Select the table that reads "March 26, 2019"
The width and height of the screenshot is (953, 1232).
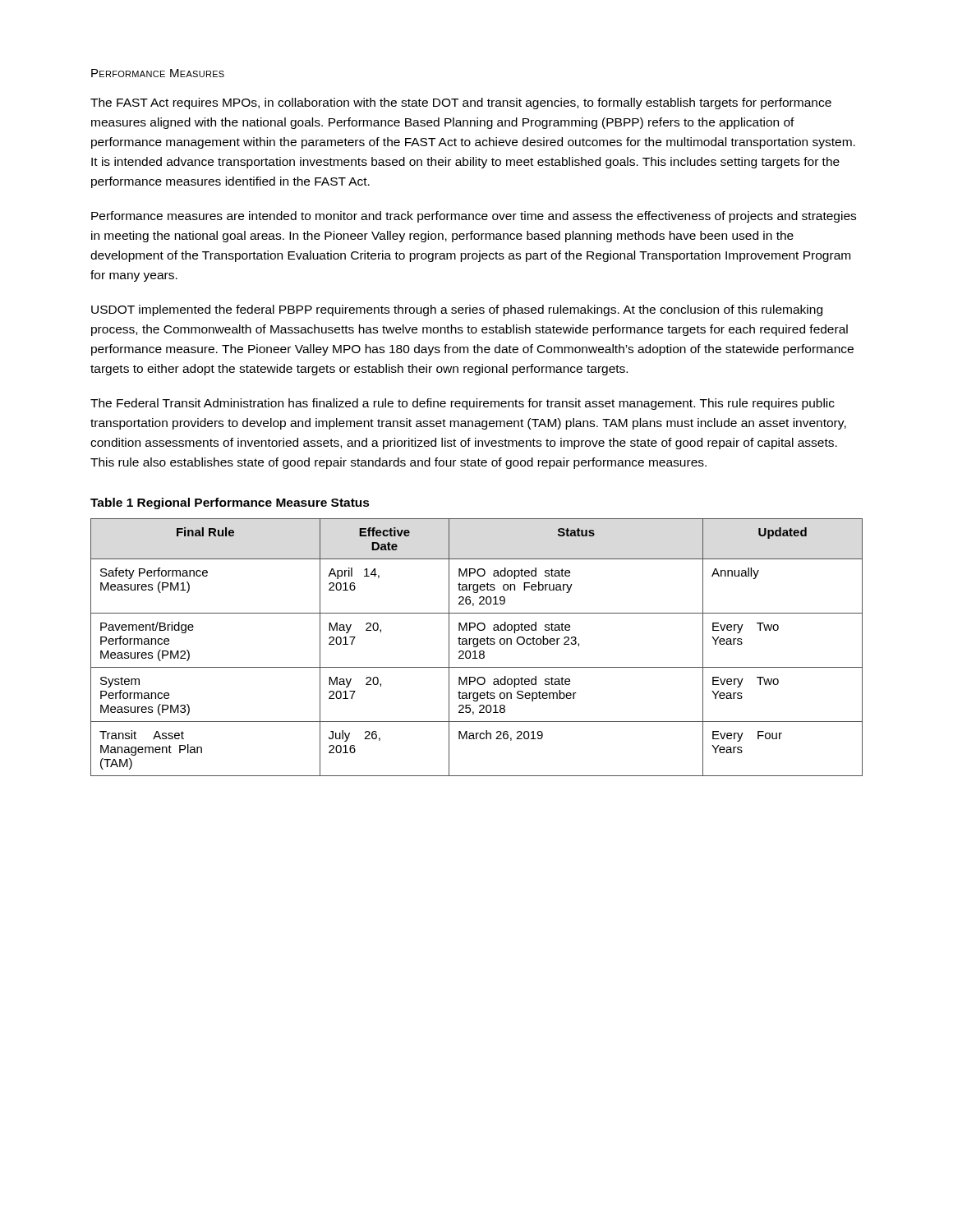pos(476,647)
